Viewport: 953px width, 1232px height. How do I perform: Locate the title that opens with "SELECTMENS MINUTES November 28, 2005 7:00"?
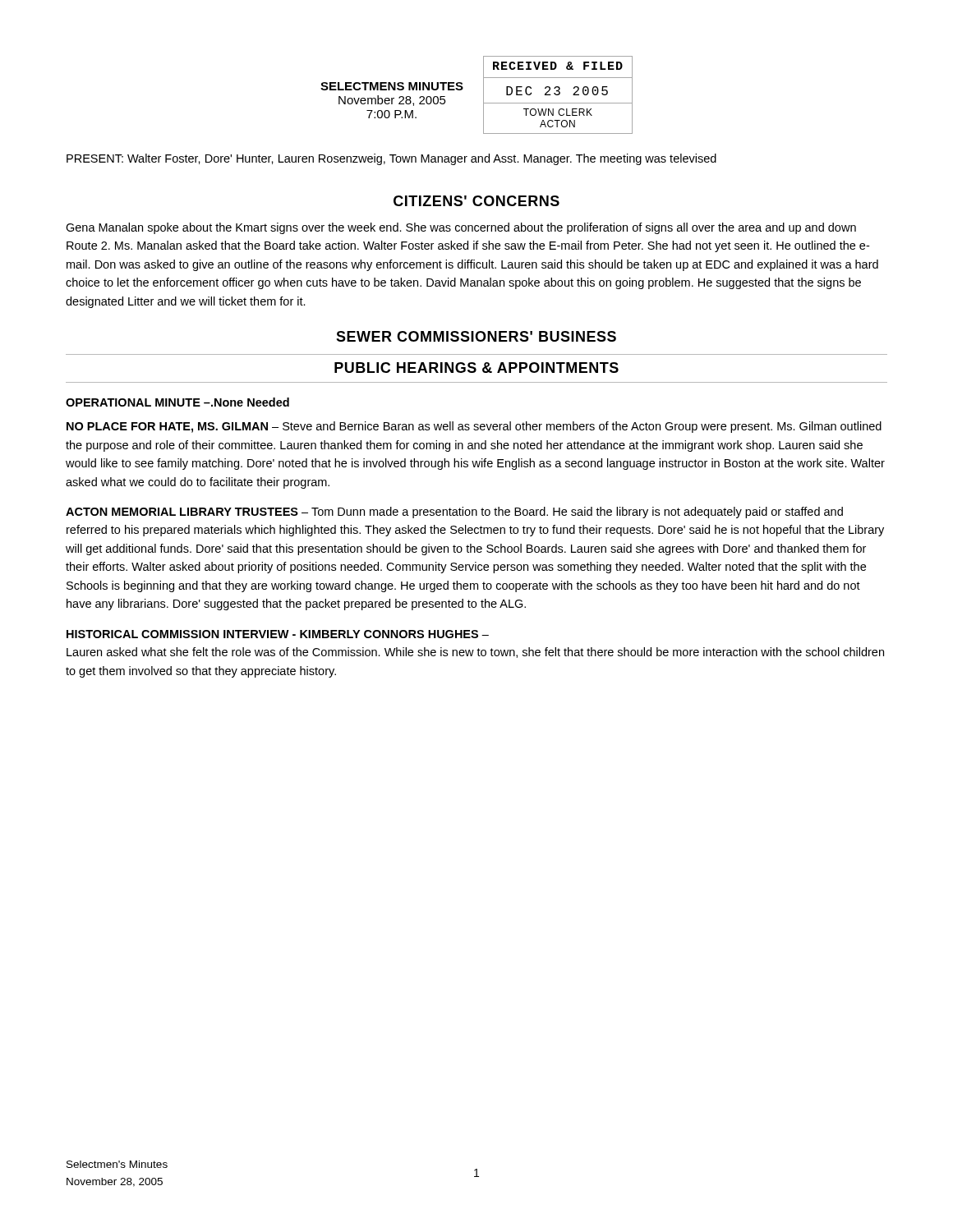point(392,100)
